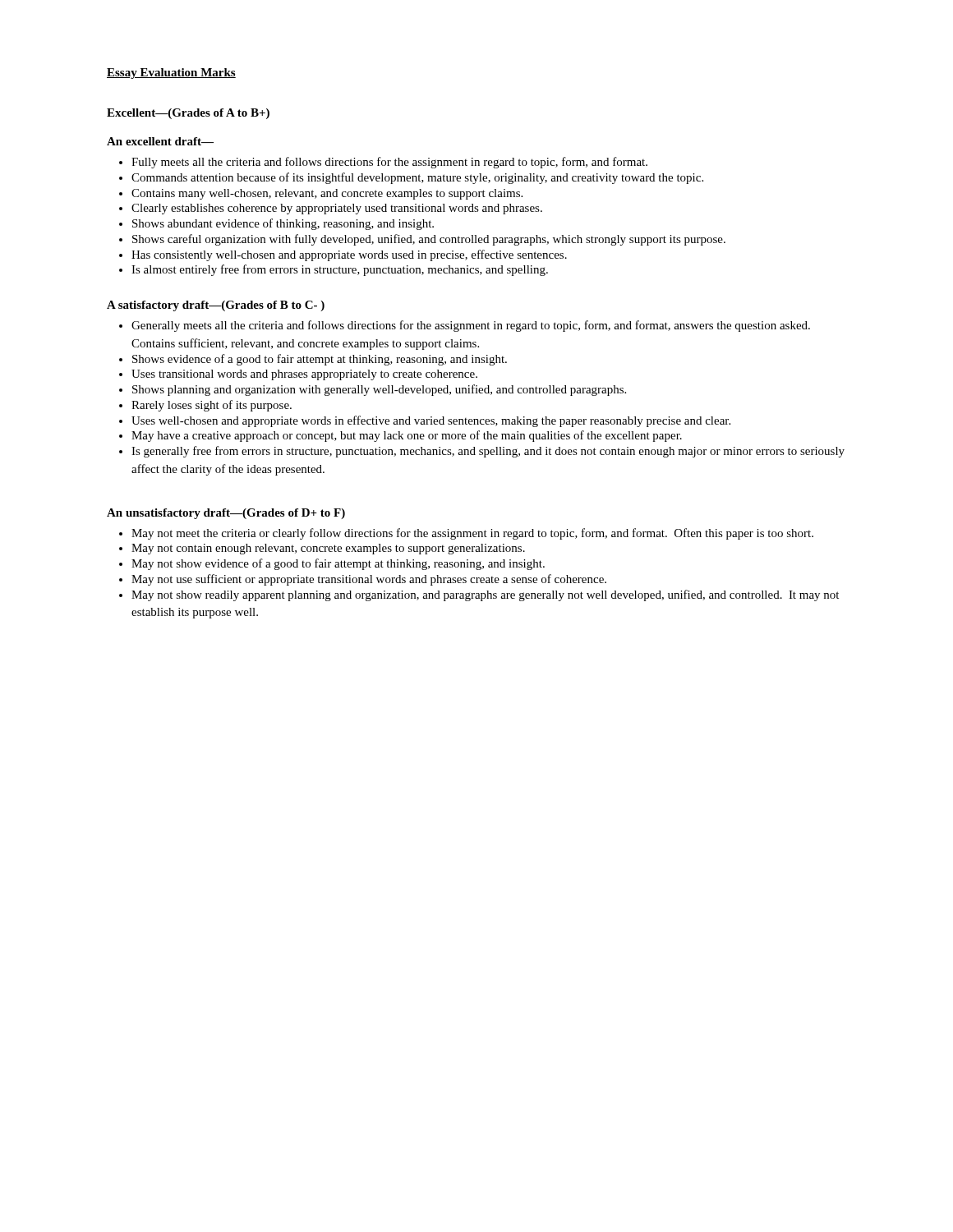953x1232 pixels.
Task: Point to the block beginning "Uses transitional words and"
Action: point(476,375)
